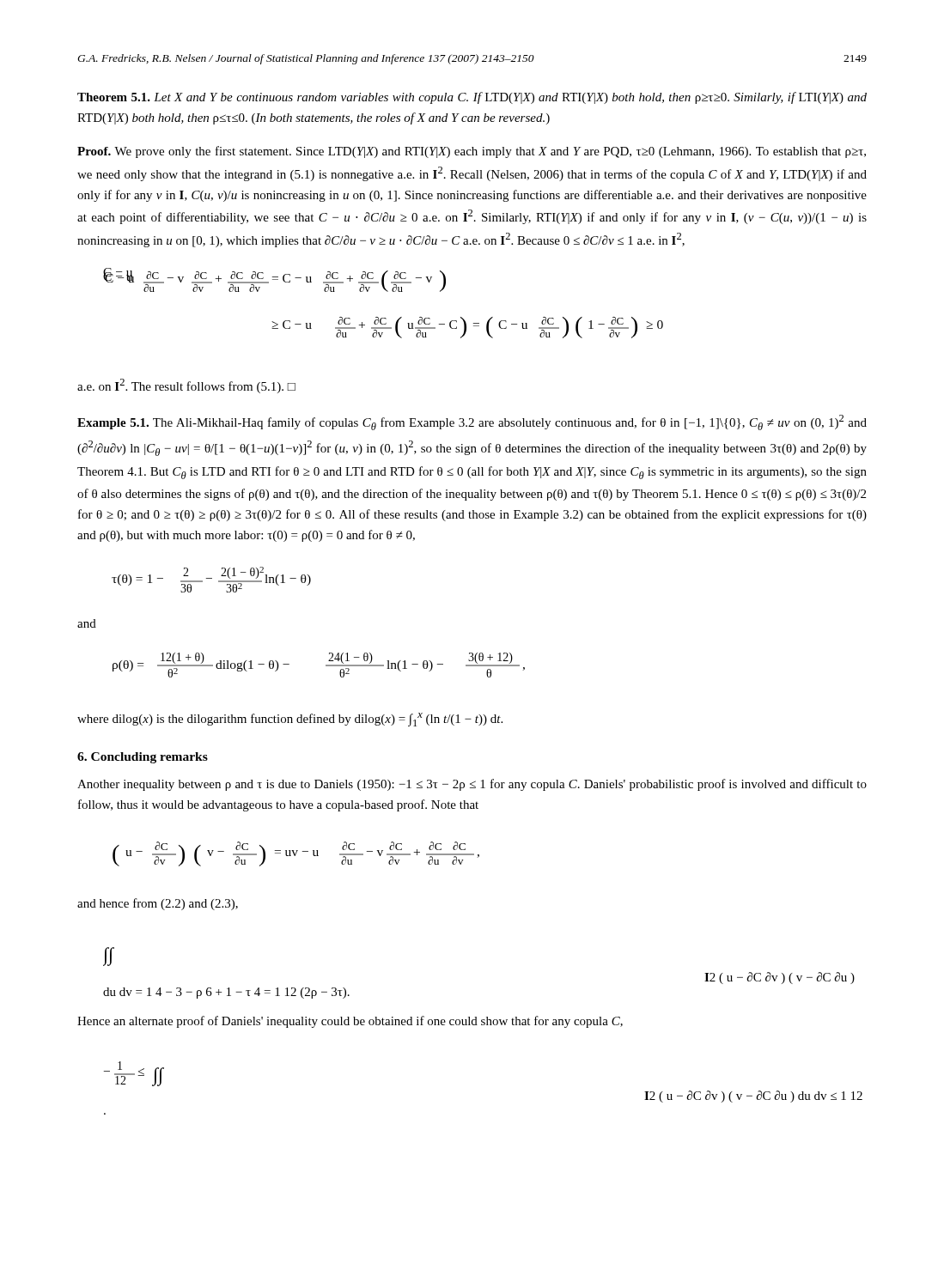Locate the element starting "6. Concluding remarks"
Screen dimensions: 1288x944
click(142, 756)
